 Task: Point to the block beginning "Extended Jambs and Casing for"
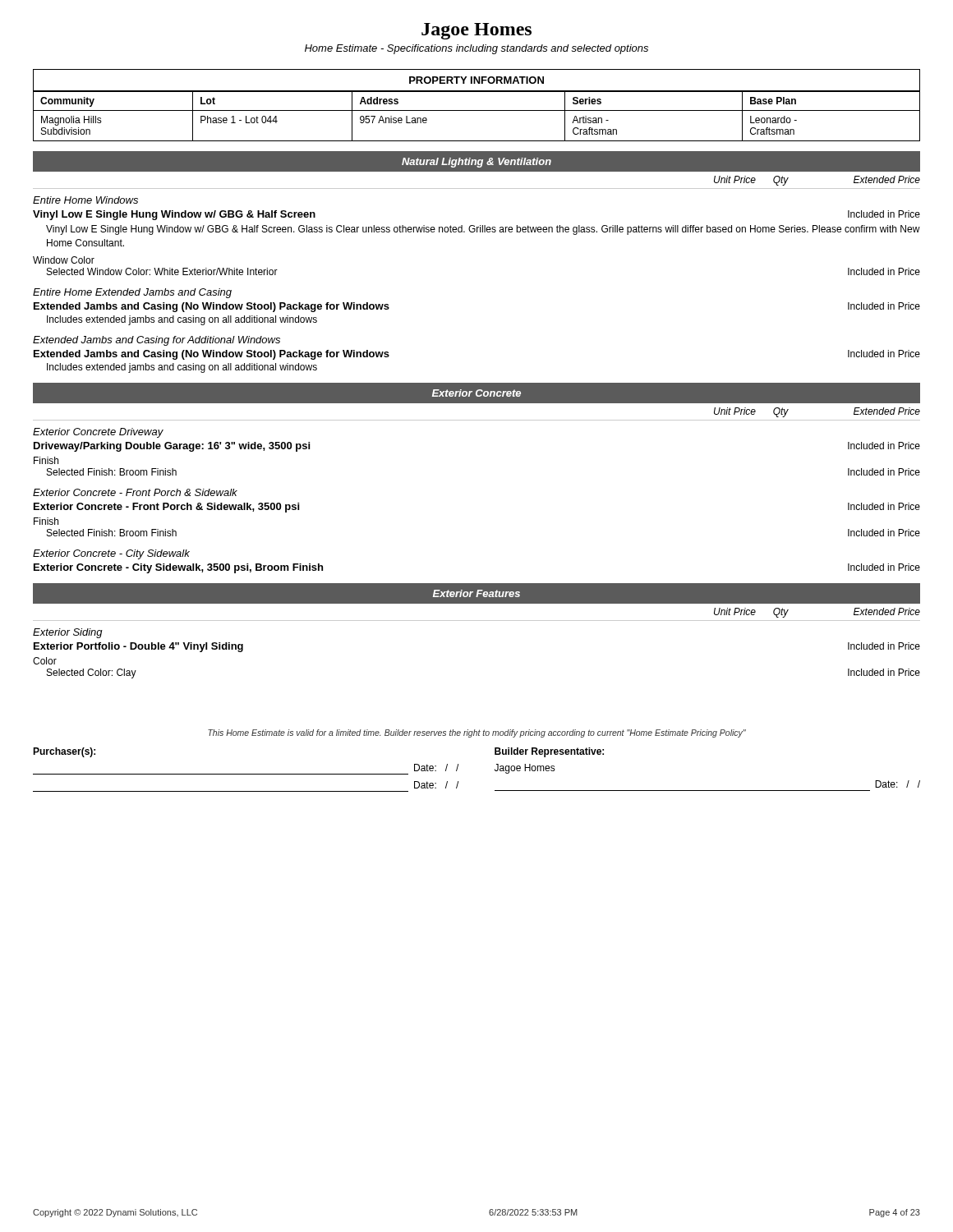pyautogui.click(x=157, y=339)
